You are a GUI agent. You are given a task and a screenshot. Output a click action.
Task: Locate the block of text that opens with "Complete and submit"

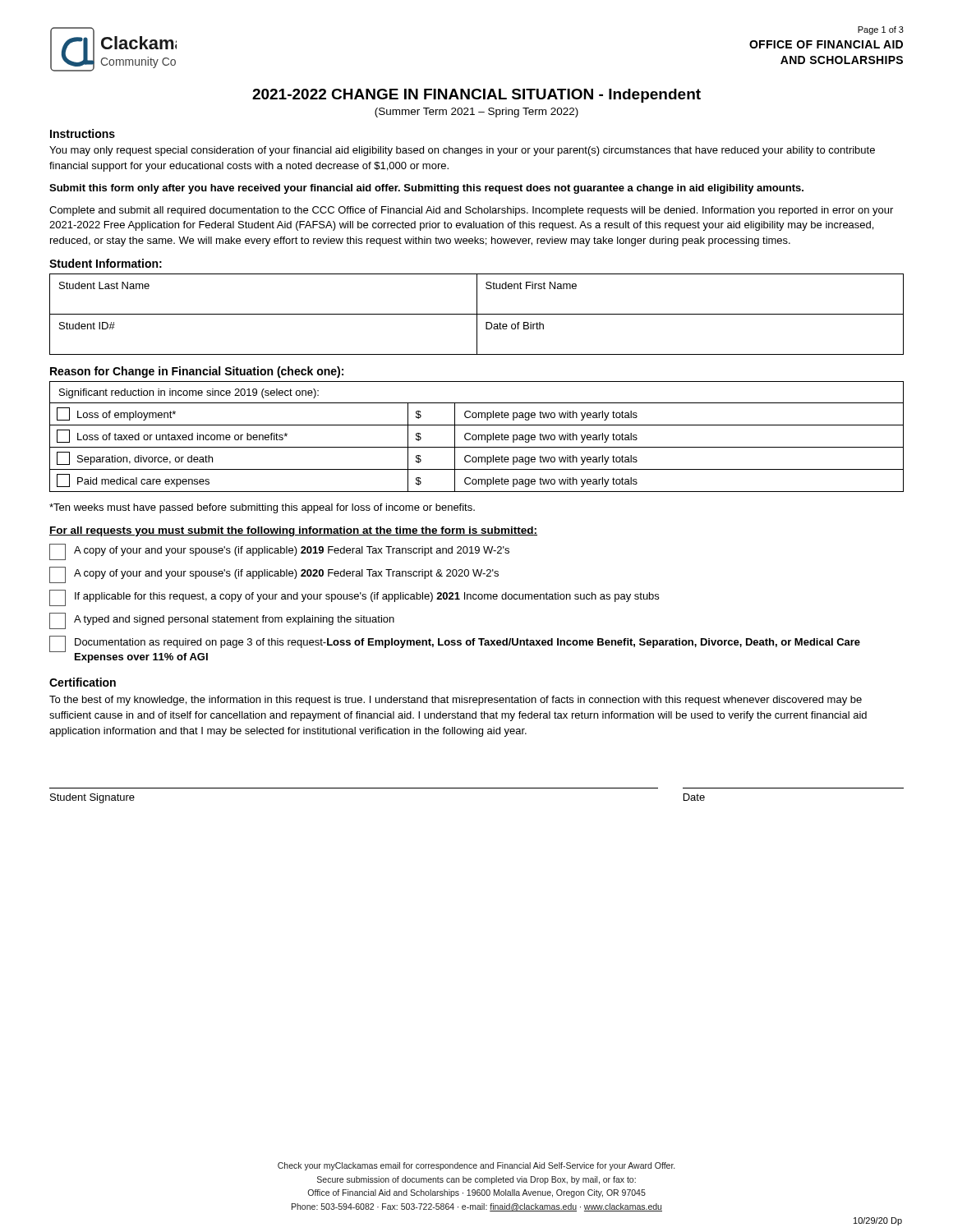(471, 225)
